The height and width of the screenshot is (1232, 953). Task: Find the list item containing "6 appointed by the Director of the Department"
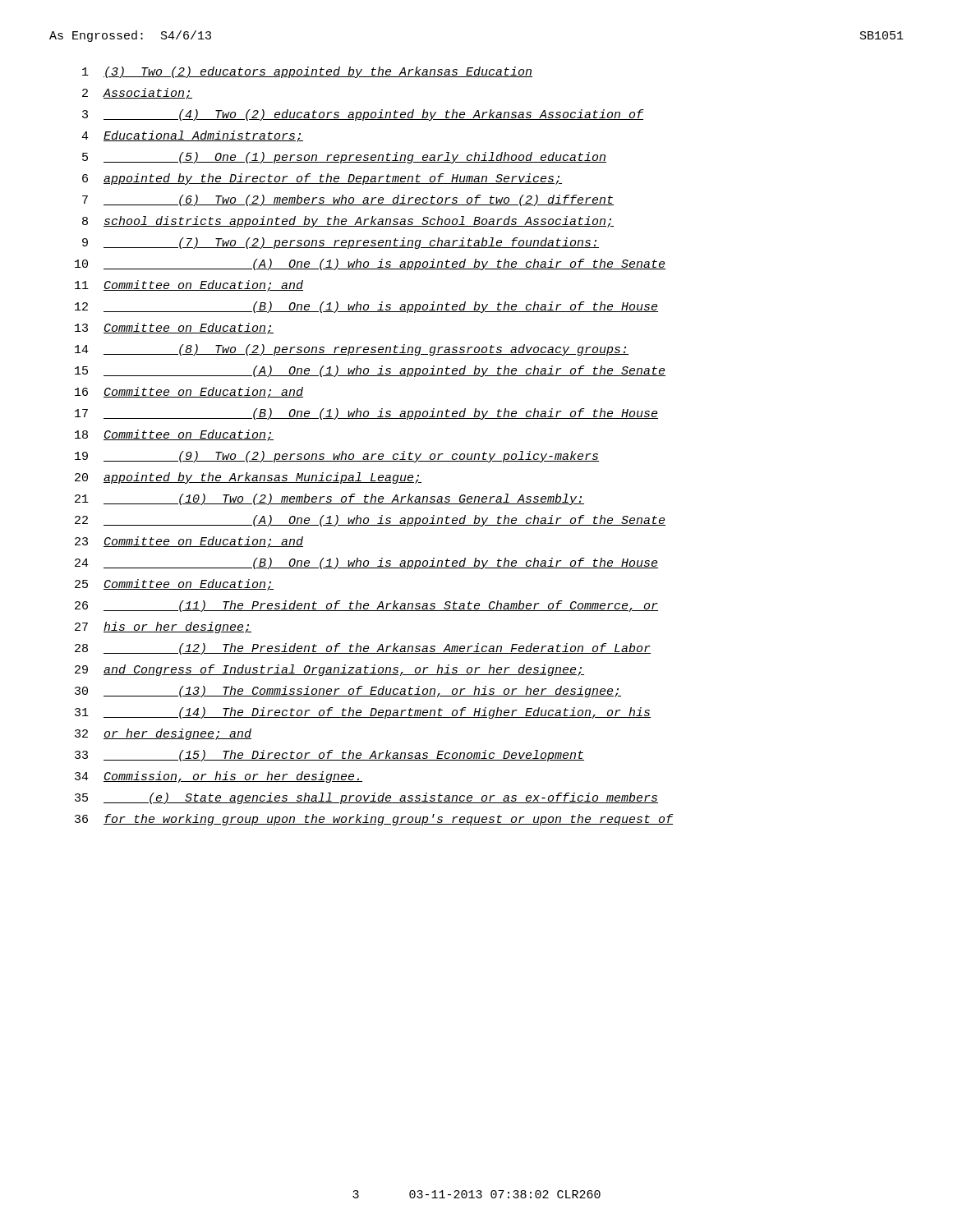(476, 179)
